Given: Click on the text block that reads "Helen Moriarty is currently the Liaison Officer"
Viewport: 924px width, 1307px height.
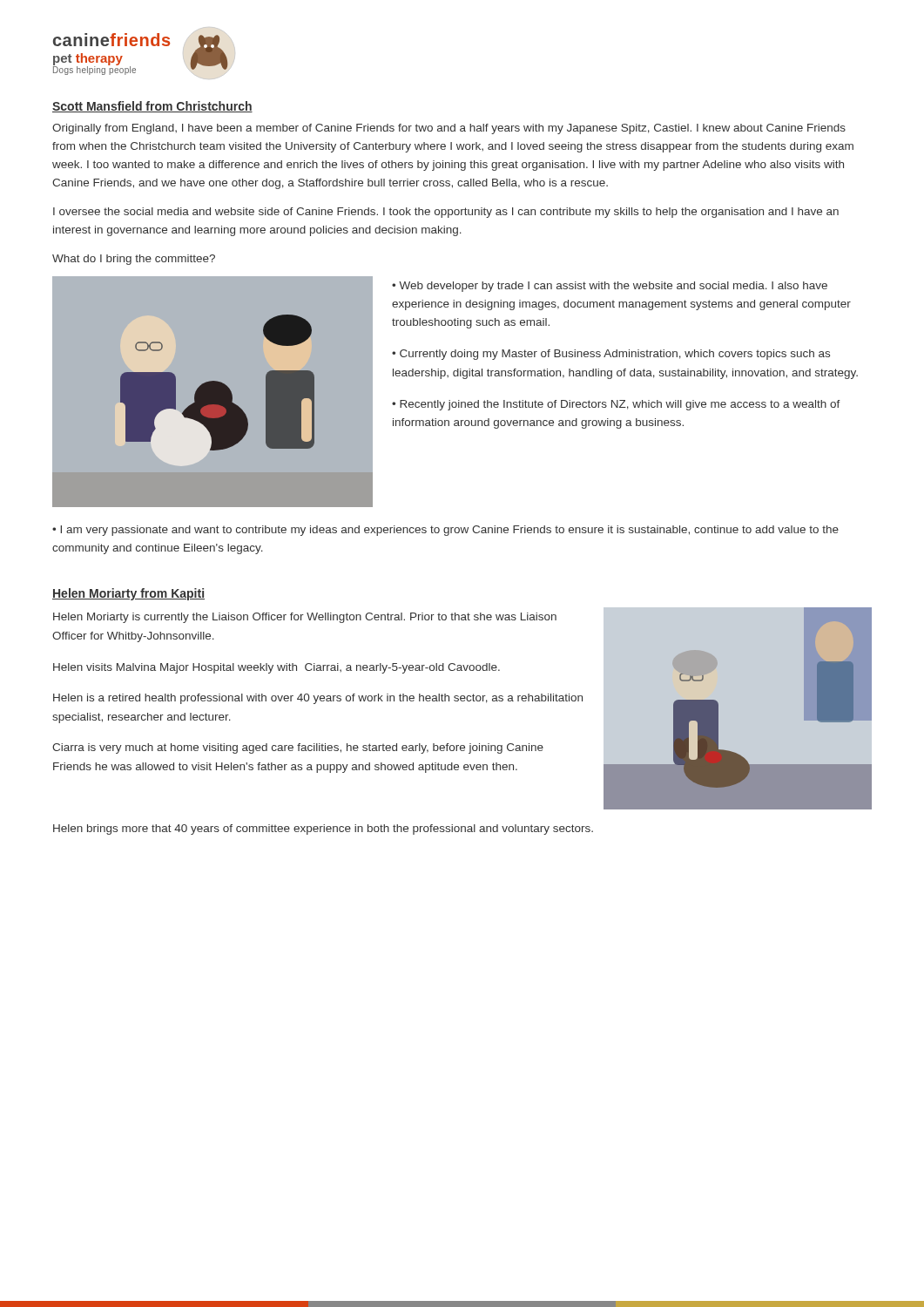Looking at the screenshot, I should (x=305, y=626).
